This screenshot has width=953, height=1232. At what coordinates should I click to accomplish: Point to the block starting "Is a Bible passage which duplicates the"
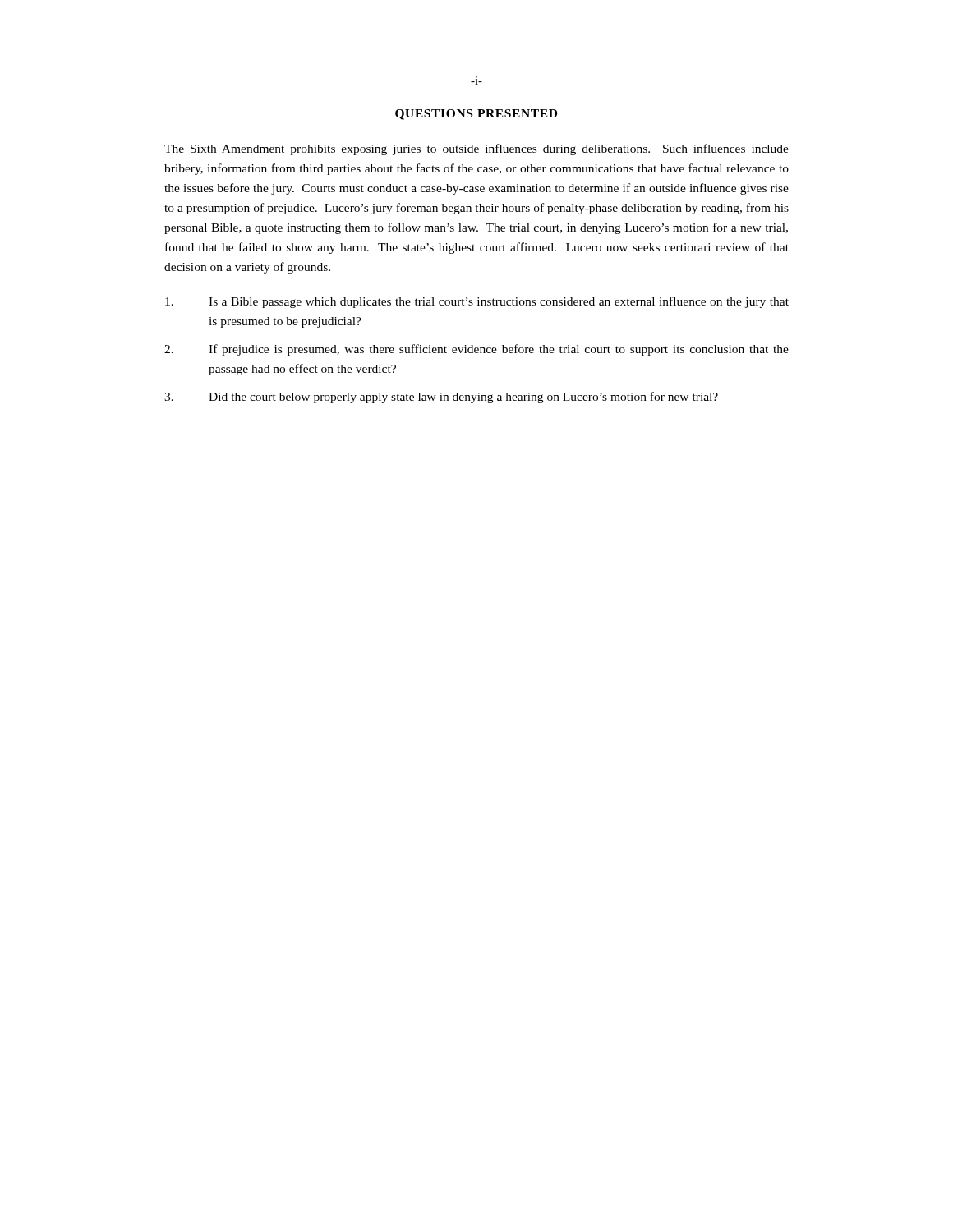[476, 311]
